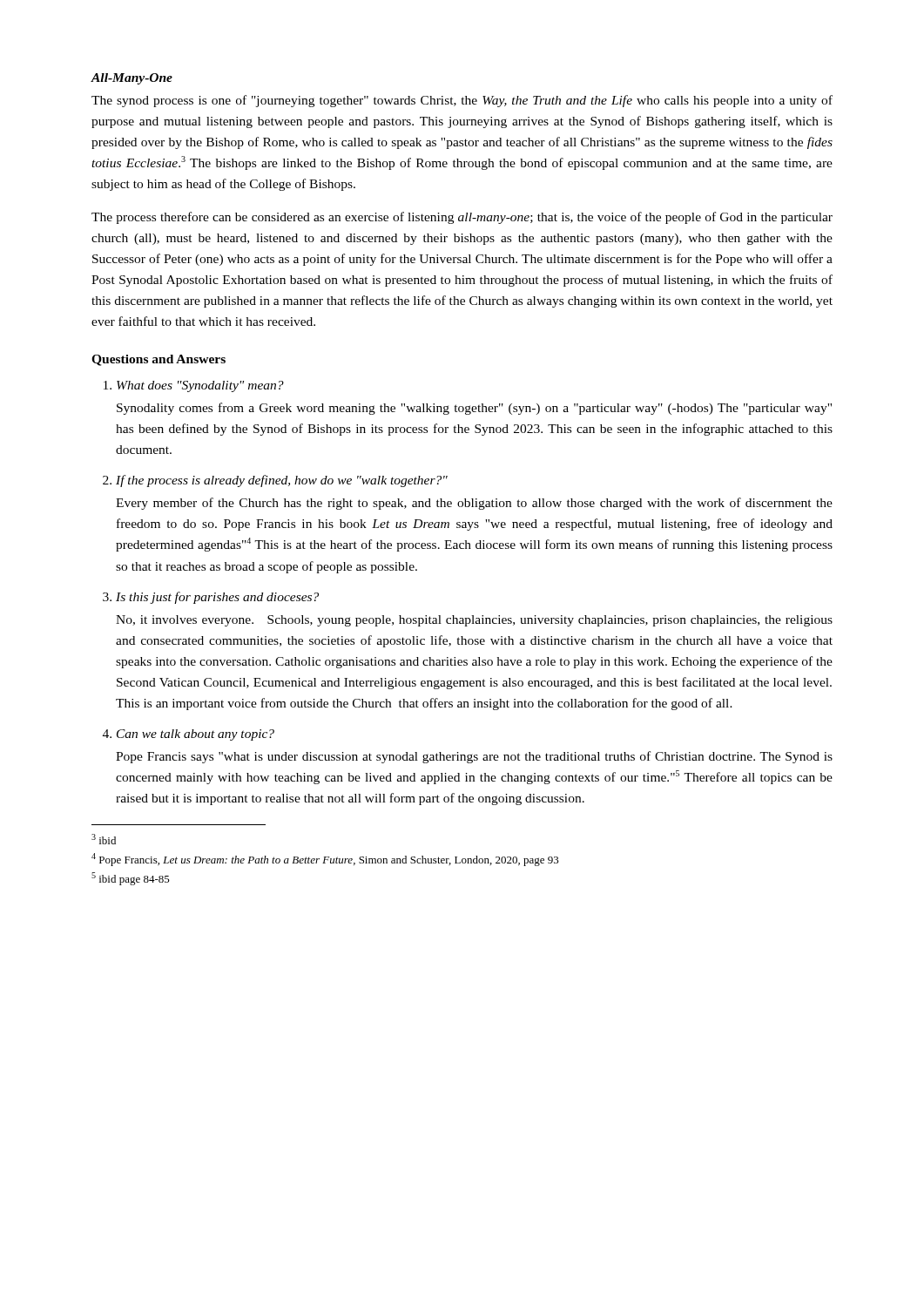Screen dimensions: 1307x924
Task: Locate the list item that says "Can we talk about any"
Action: (x=474, y=767)
